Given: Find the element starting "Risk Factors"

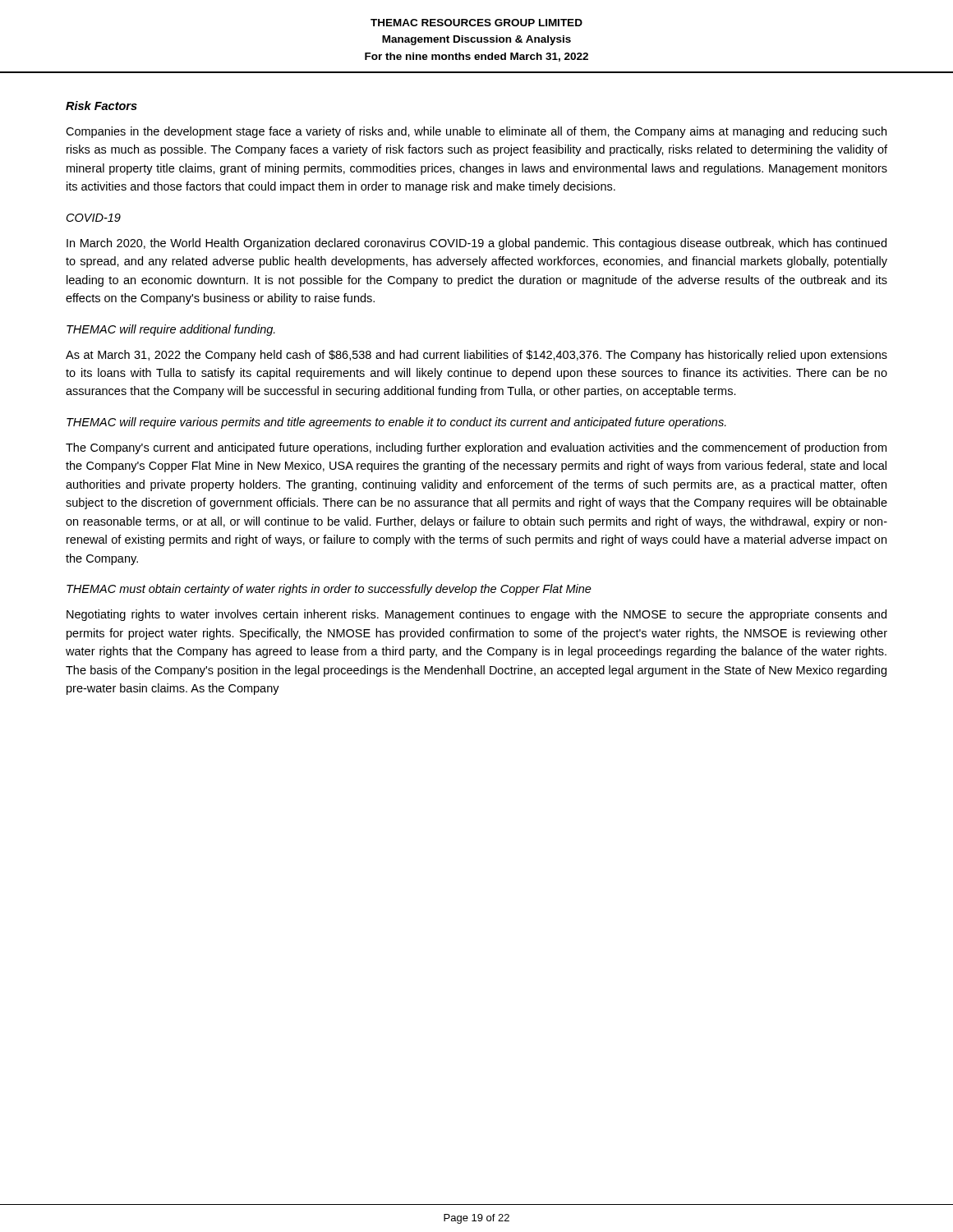Looking at the screenshot, I should 101,106.
